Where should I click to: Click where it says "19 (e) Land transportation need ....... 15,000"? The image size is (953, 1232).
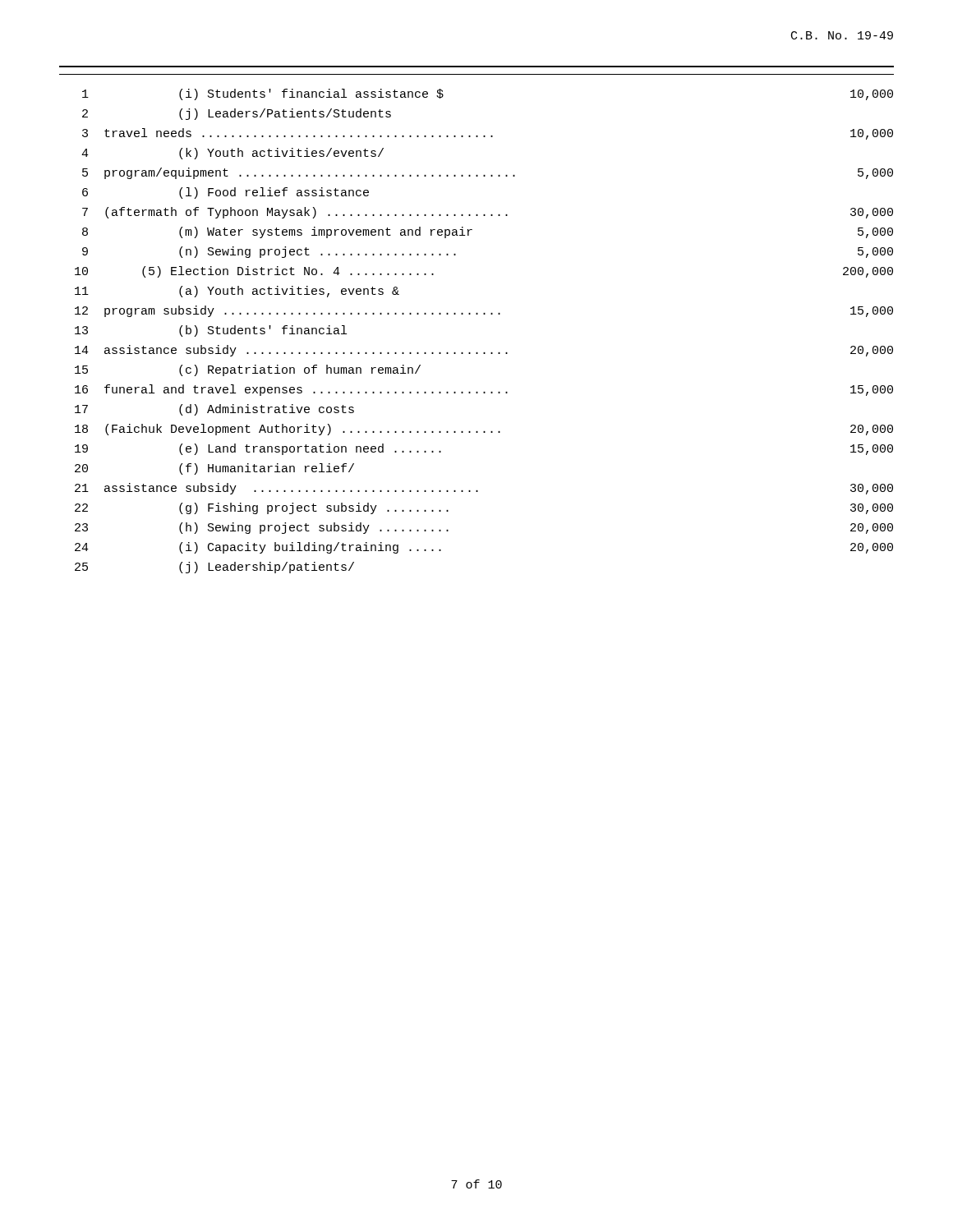click(x=78, y=449)
